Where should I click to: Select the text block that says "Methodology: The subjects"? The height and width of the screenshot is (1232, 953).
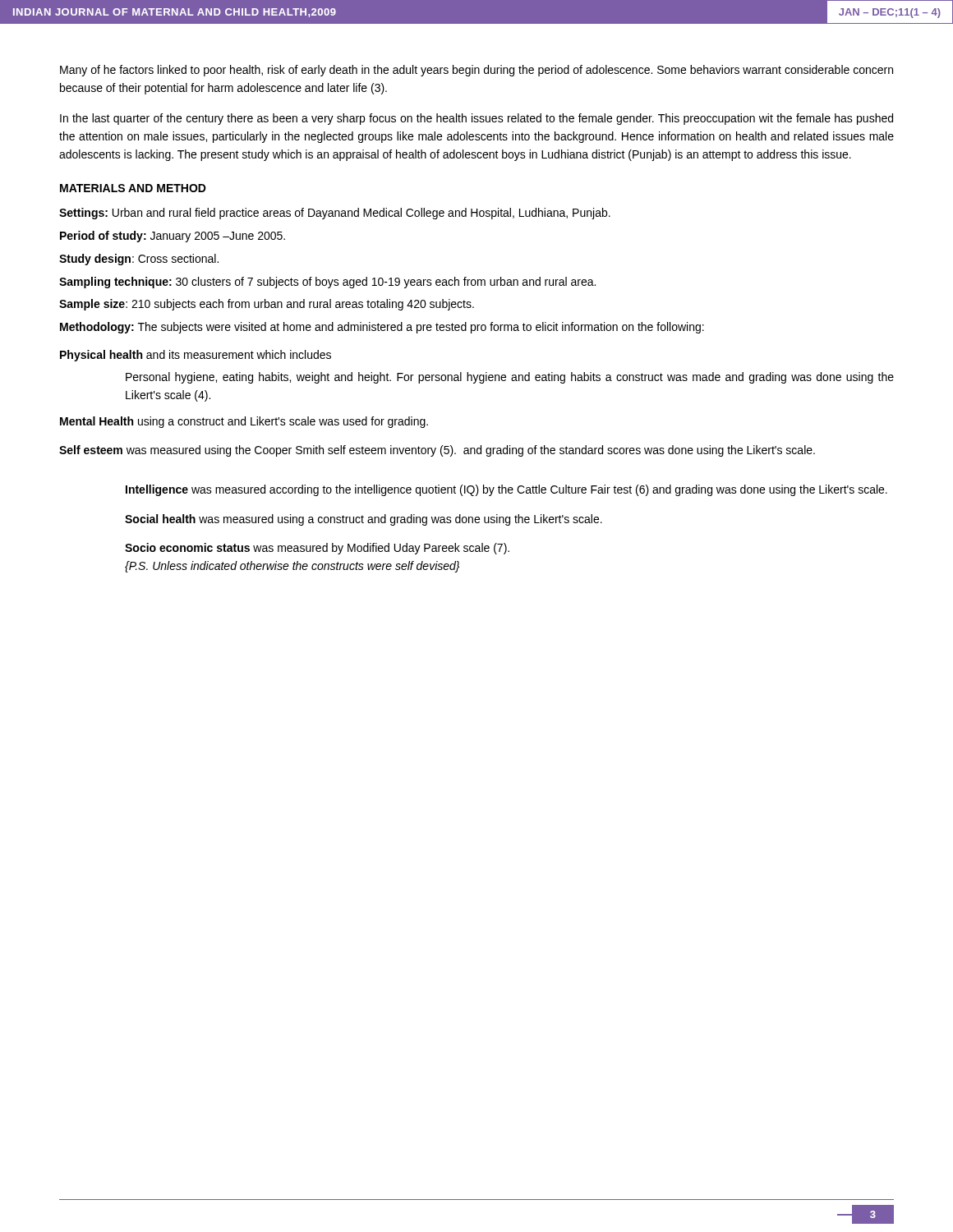(382, 327)
